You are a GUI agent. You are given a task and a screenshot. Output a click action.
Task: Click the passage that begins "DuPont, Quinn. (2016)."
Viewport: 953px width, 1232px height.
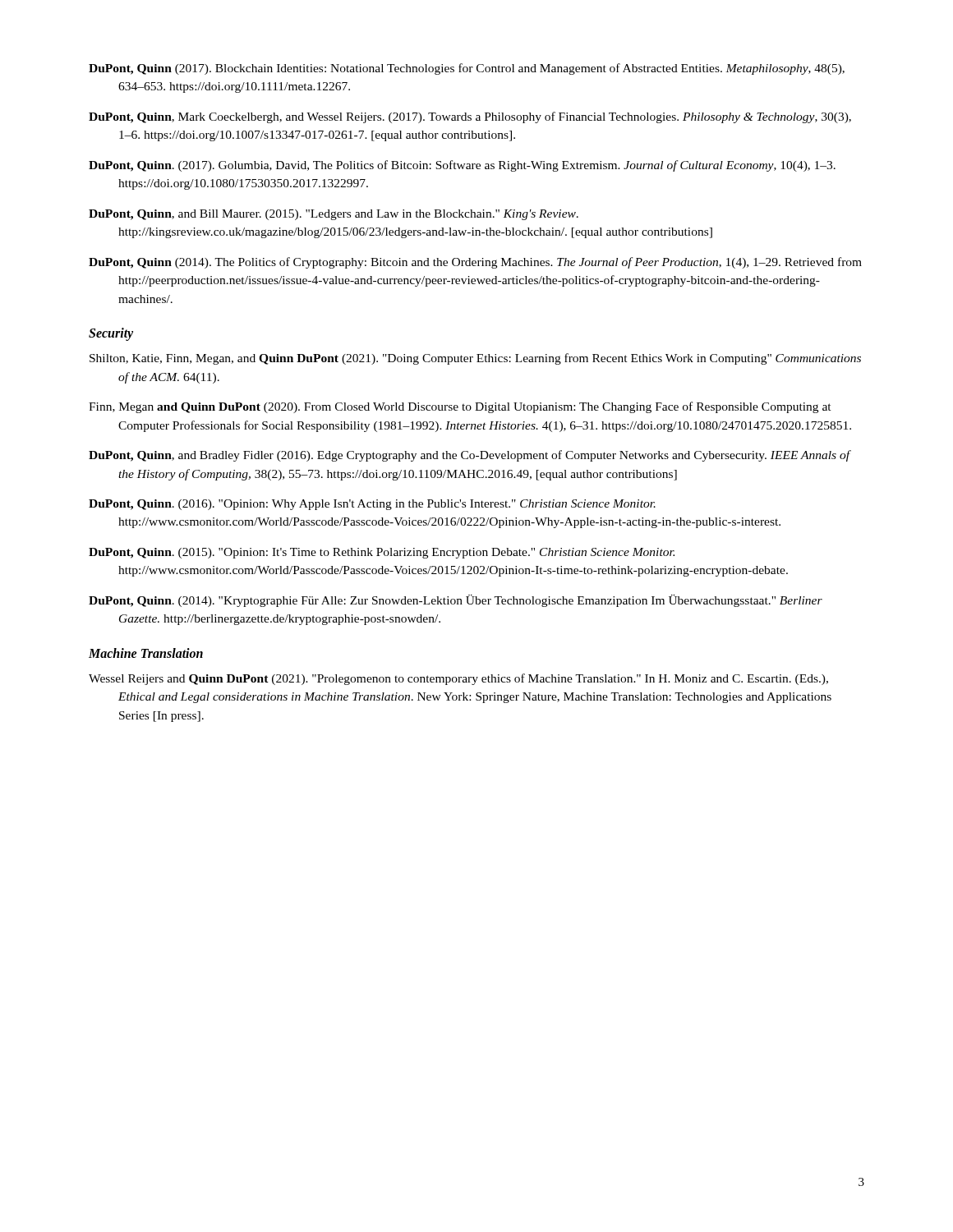point(435,512)
